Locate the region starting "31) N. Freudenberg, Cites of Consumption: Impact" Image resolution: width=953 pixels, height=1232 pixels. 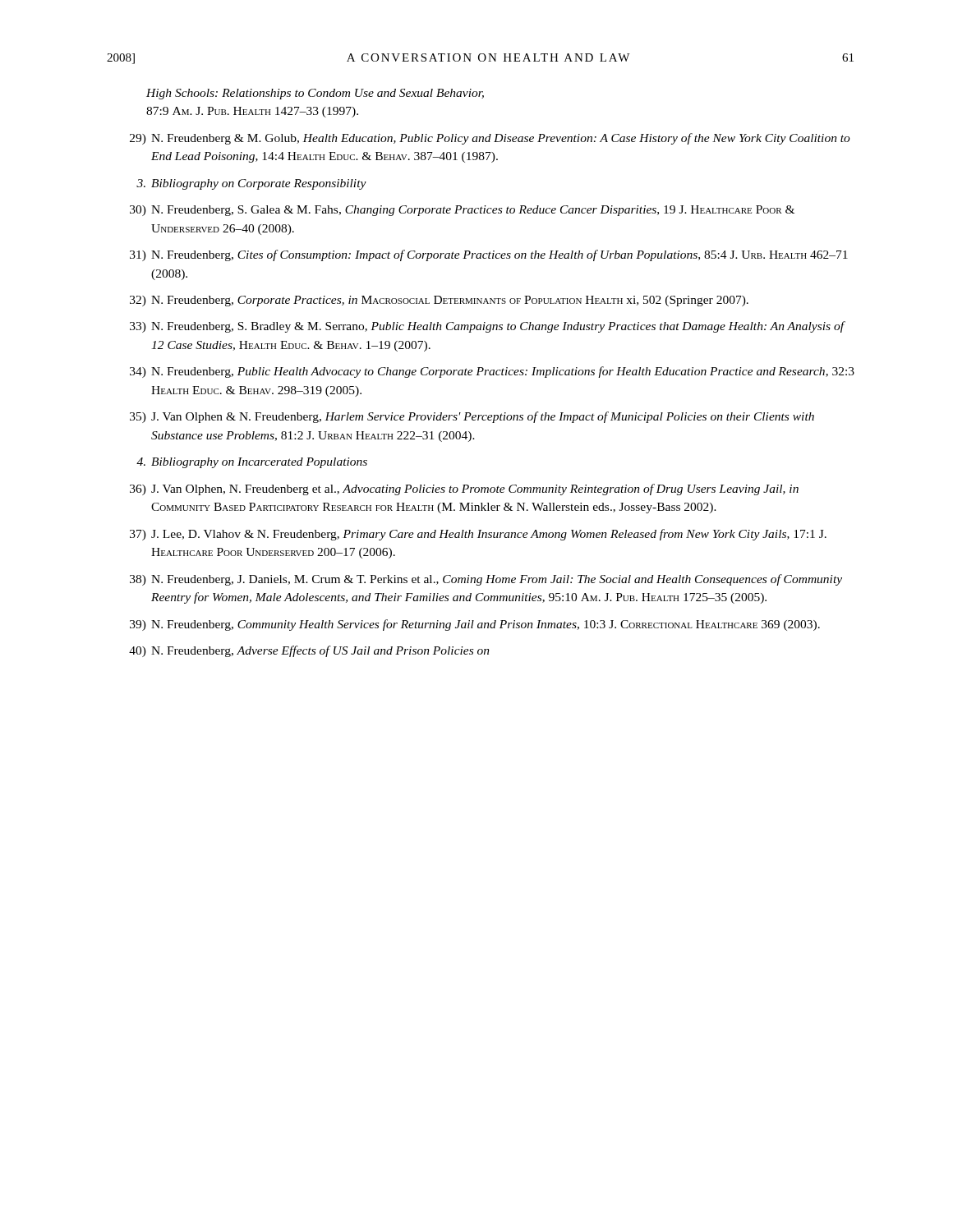(481, 264)
